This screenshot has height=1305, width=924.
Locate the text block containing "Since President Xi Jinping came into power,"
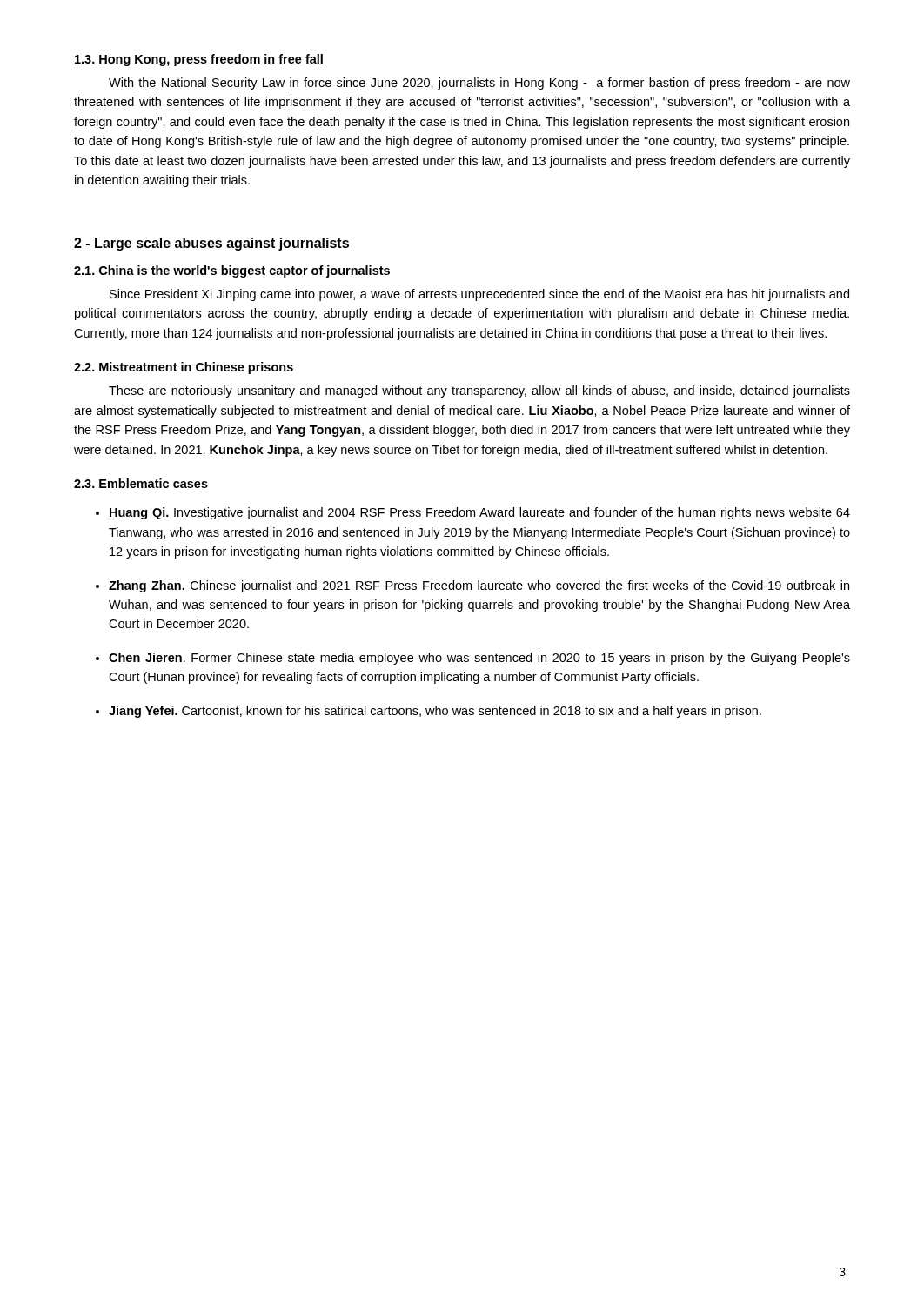click(x=462, y=314)
